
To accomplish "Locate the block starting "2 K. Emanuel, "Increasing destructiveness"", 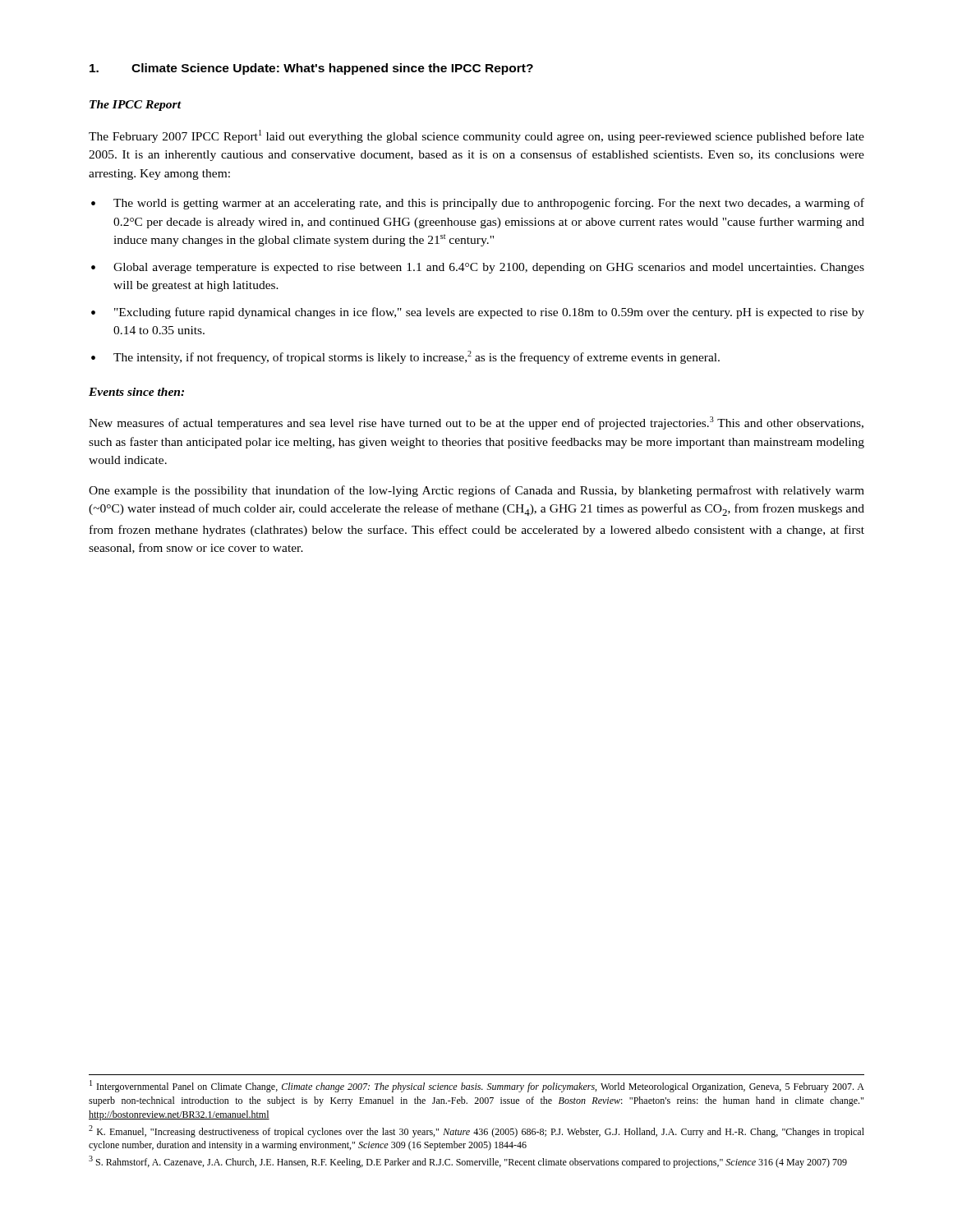I will 476,1138.
